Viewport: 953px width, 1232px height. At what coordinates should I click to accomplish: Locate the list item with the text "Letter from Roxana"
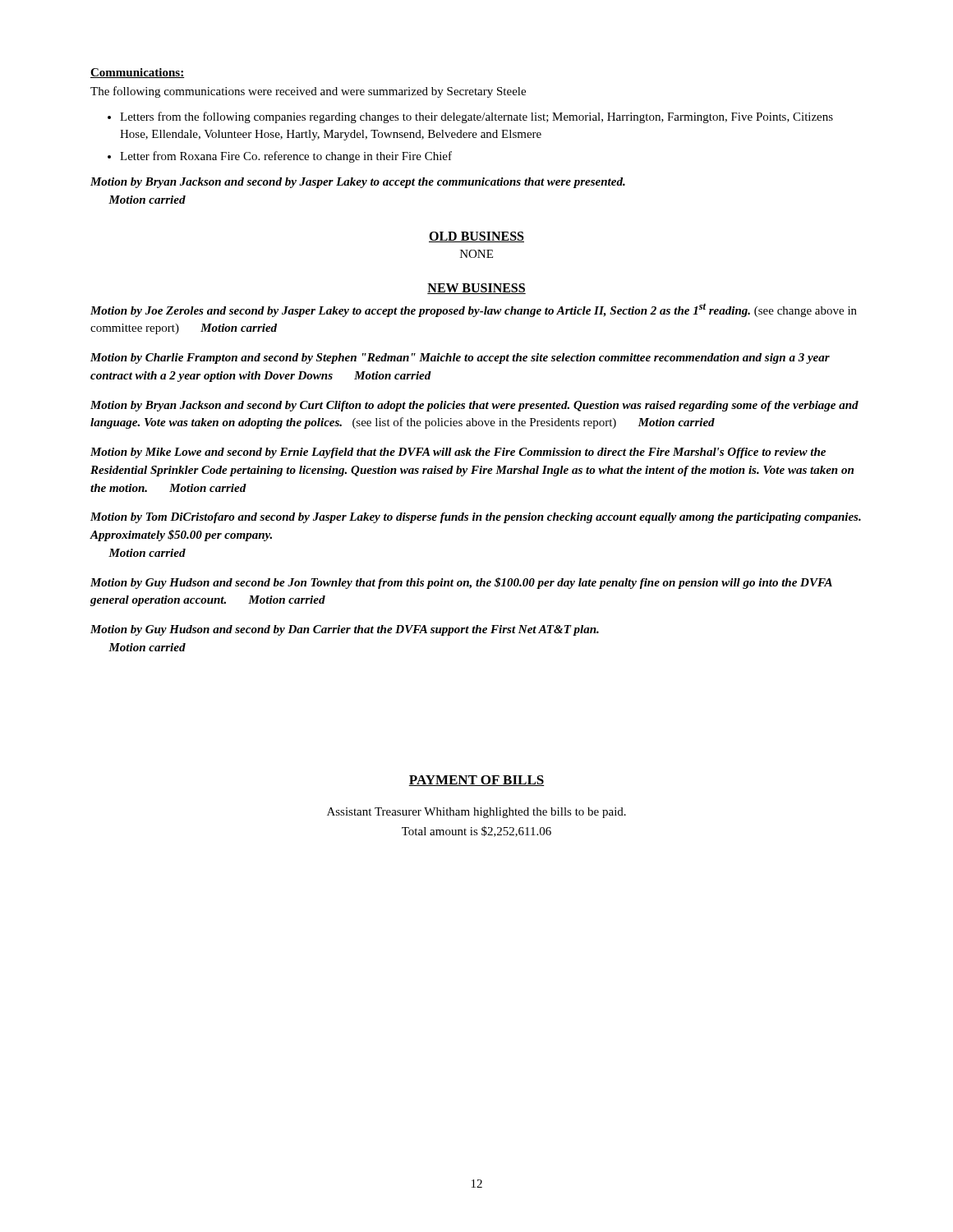(x=286, y=156)
